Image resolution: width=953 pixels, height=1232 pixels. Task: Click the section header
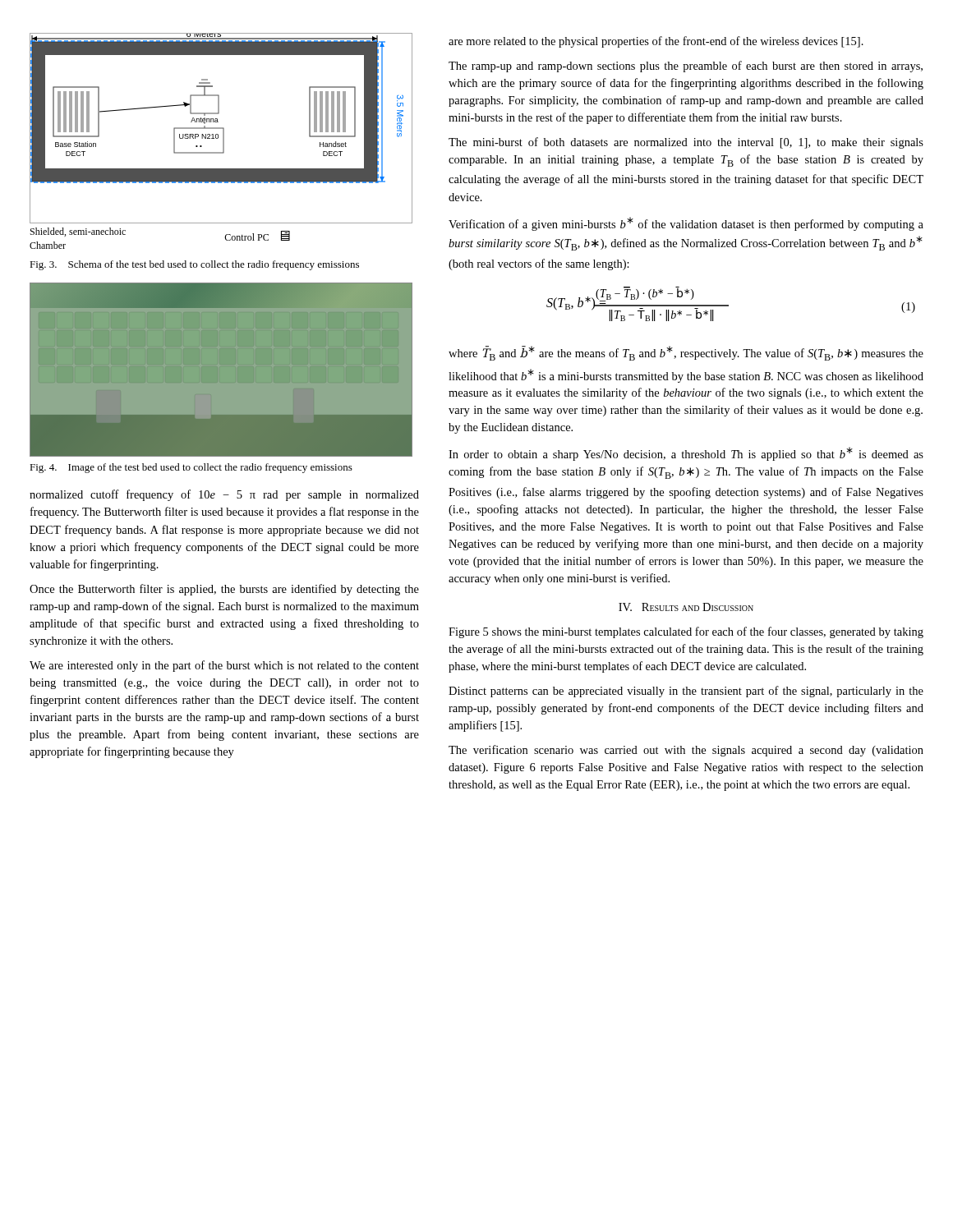coord(686,607)
